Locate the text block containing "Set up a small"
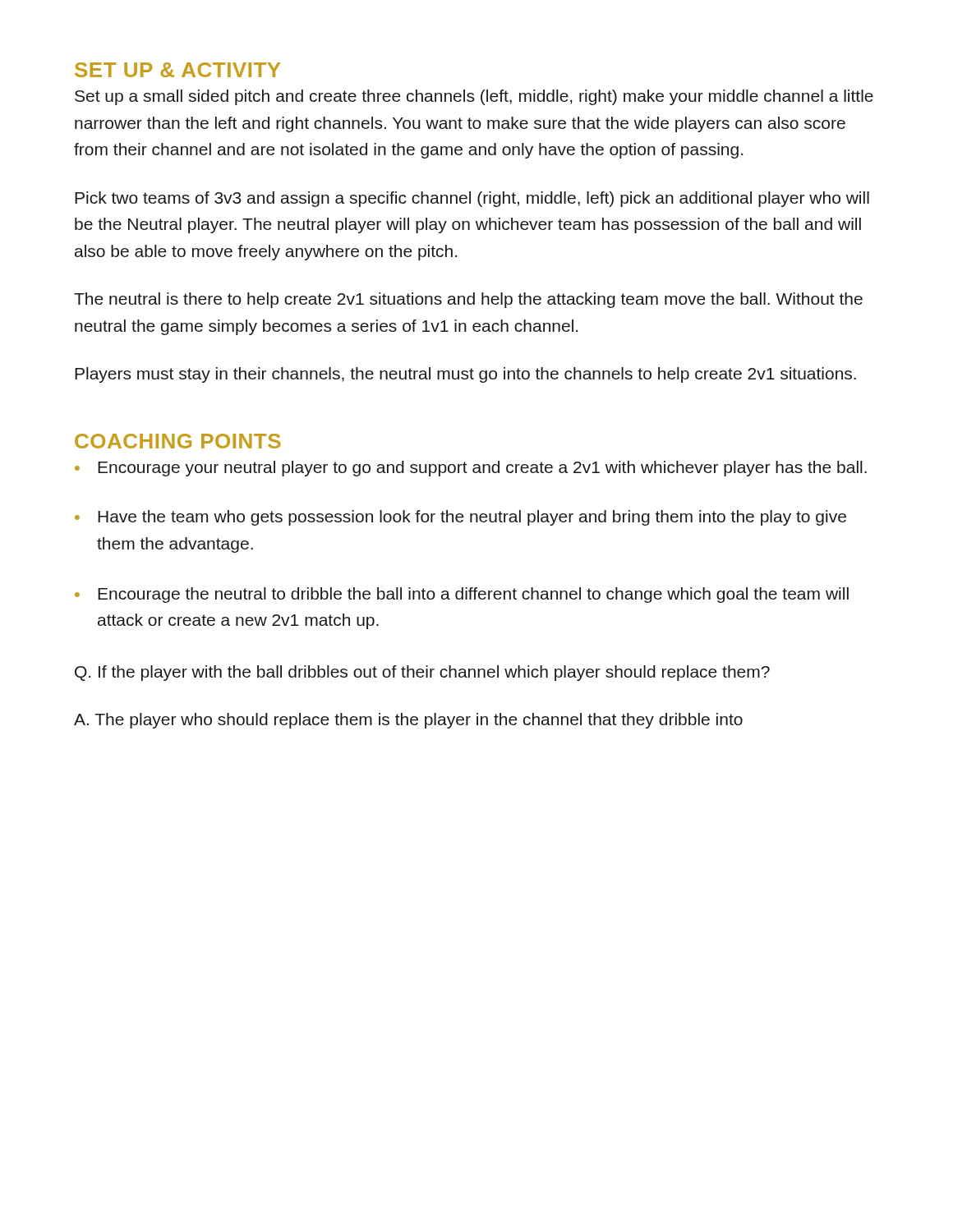This screenshot has width=953, height=1232. 474,122
